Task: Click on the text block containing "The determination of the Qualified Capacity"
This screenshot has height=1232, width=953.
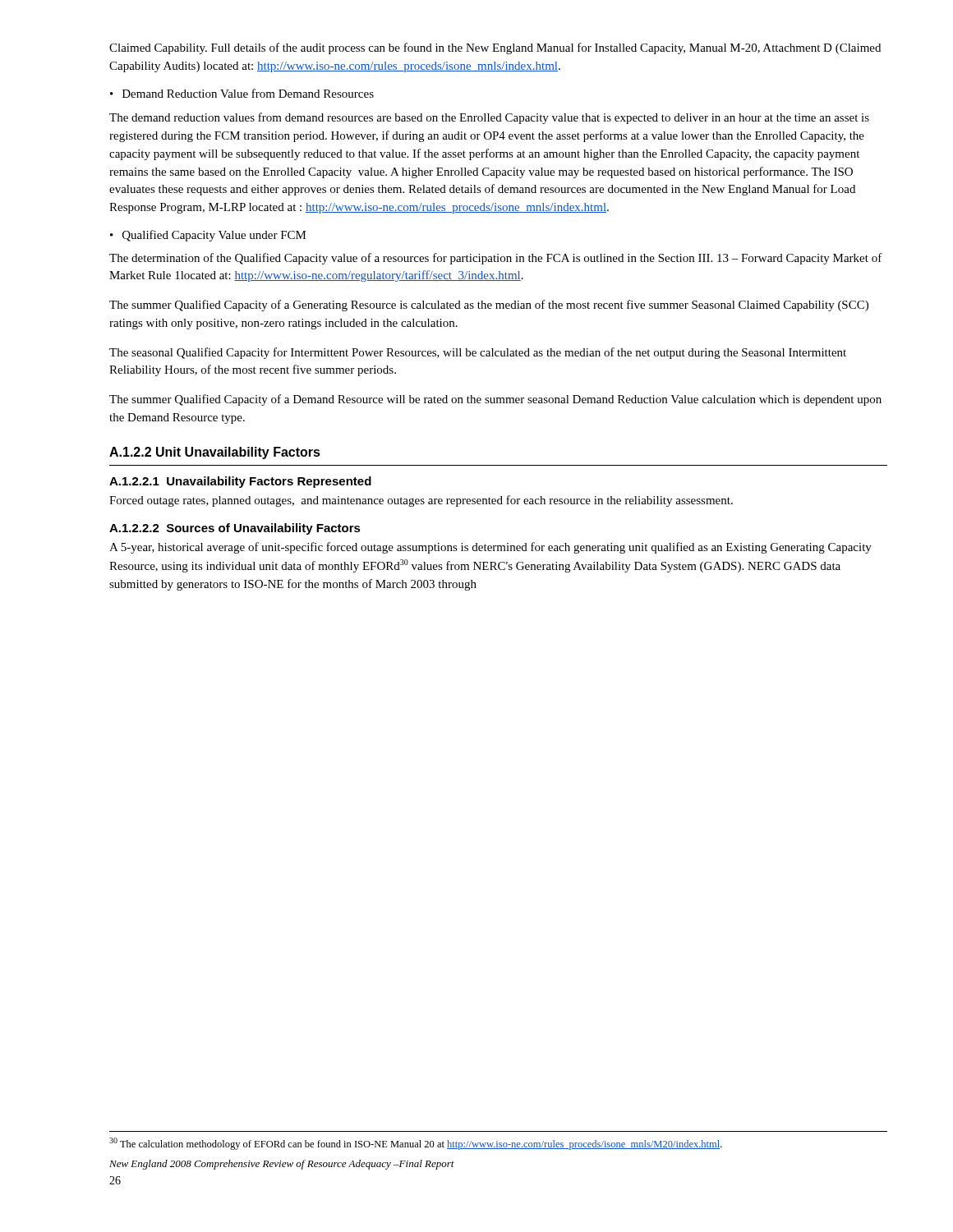Action: coord(495,266)
